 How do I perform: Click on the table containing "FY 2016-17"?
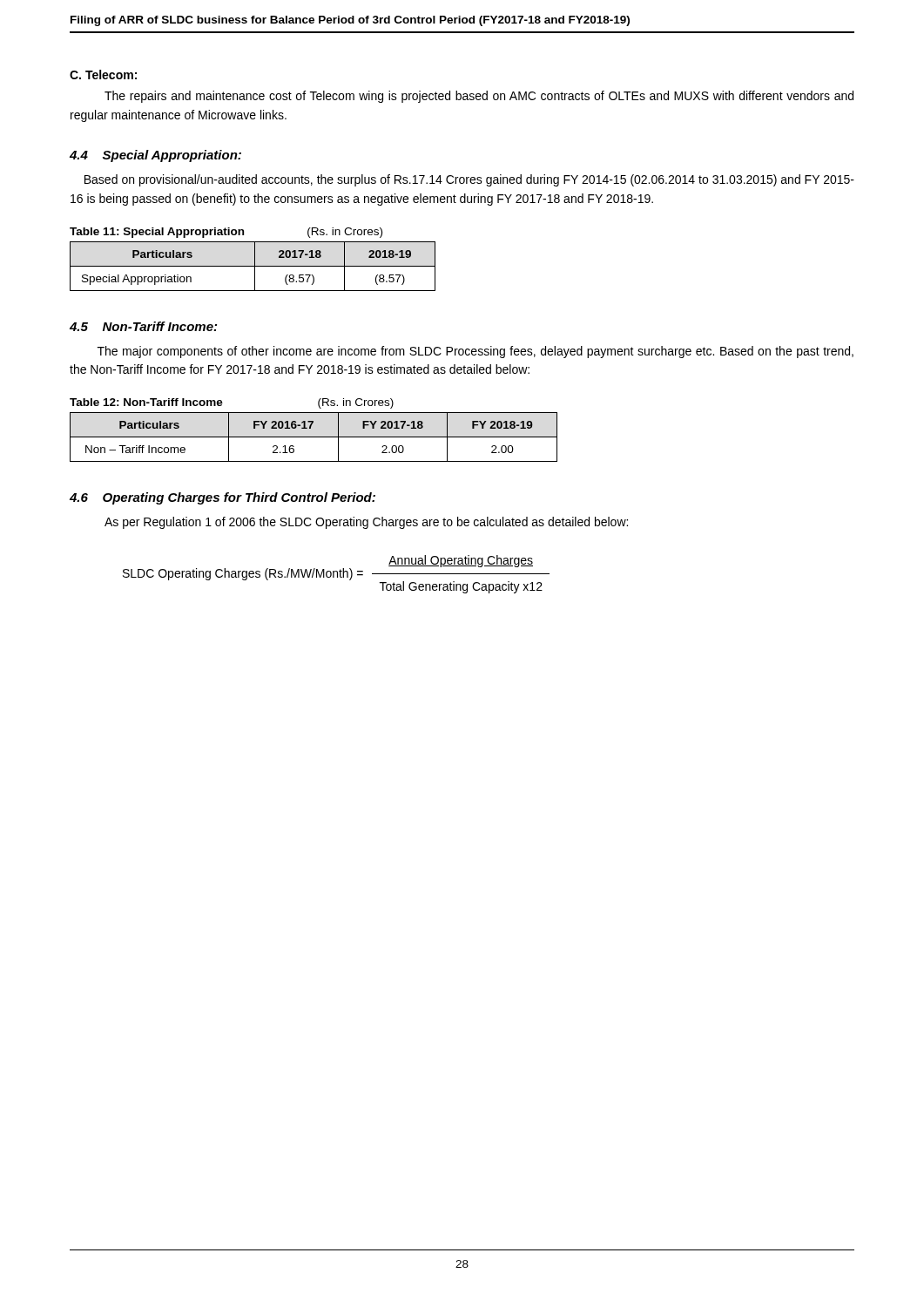[462, 437]
